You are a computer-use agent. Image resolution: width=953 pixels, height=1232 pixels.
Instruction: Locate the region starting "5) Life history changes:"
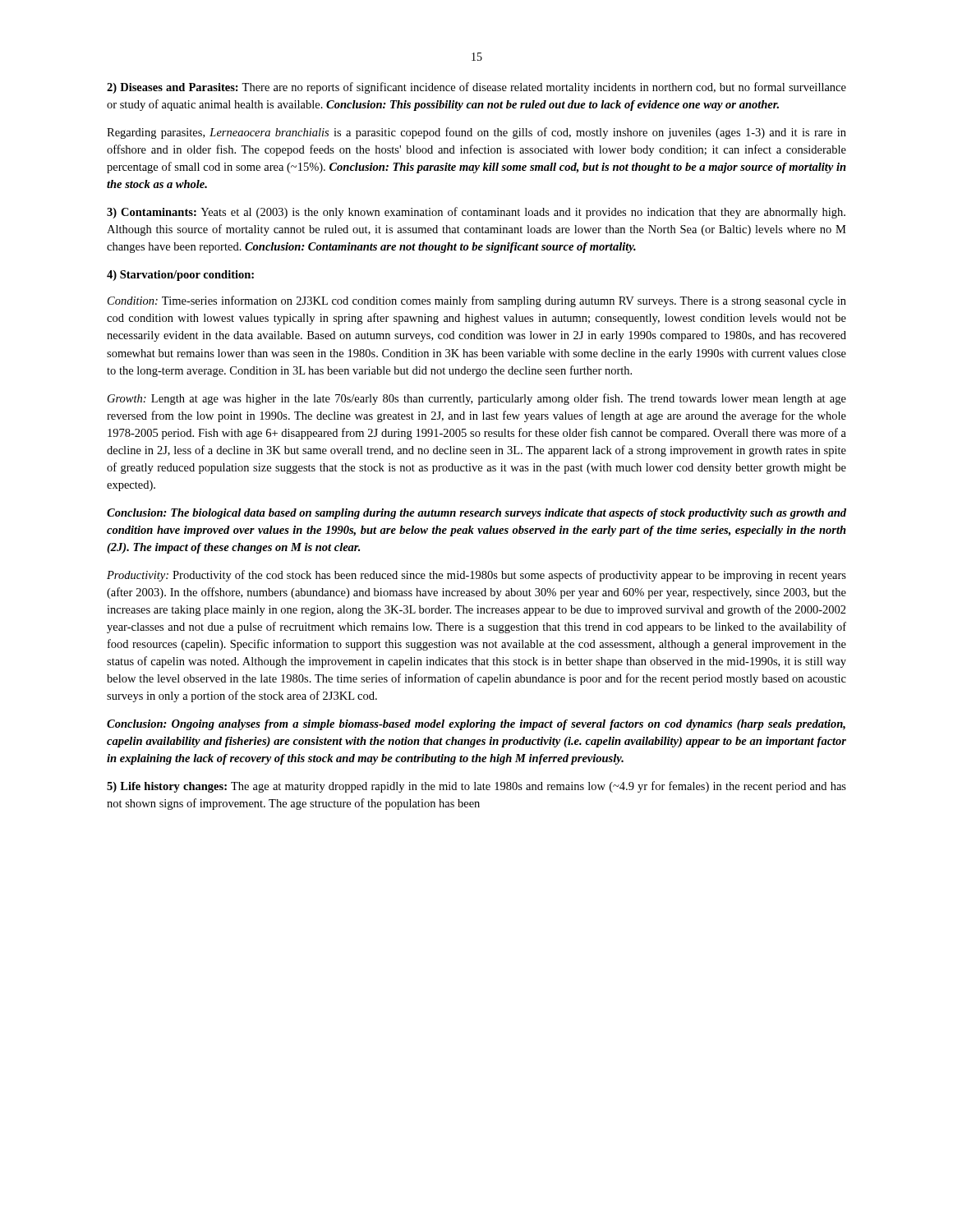[x=476, y=795]
